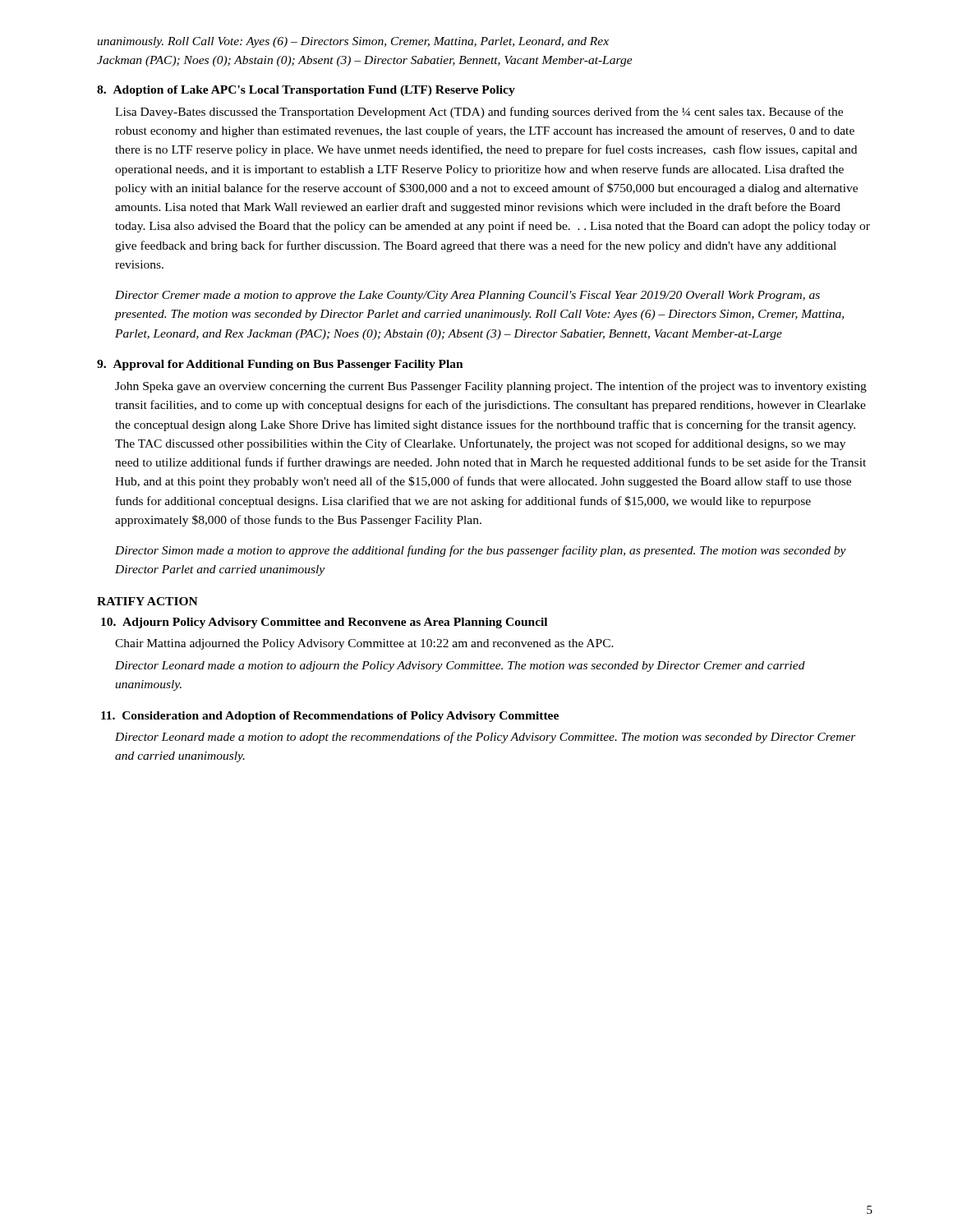The width and height of the screenshot is (953, 1232).
Task: Select the text starting "9. Approval for Additional Funding on Bus Passenger"
Action: tap(280, 363)
